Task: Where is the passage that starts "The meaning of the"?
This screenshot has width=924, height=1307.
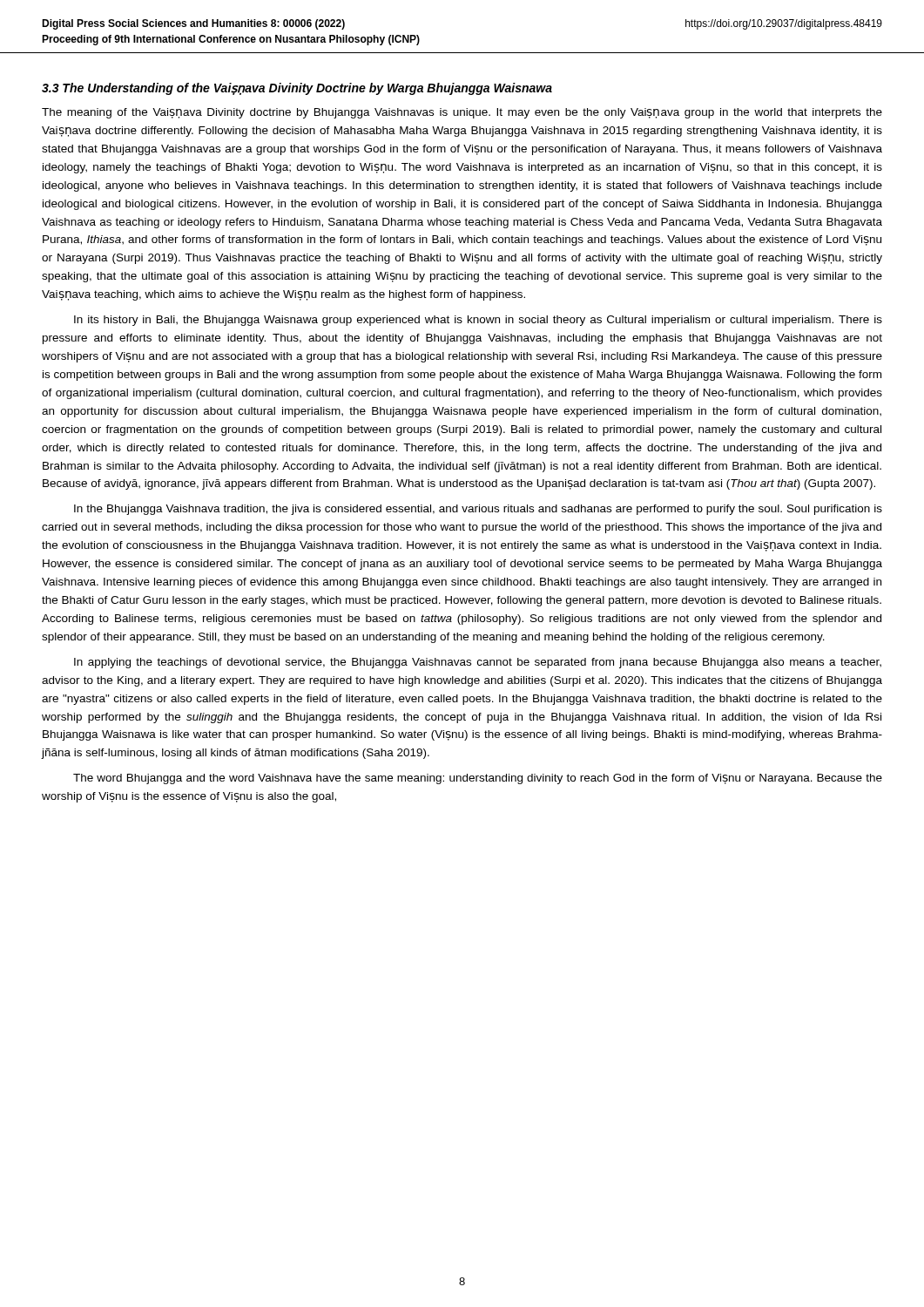Action: 462,203
